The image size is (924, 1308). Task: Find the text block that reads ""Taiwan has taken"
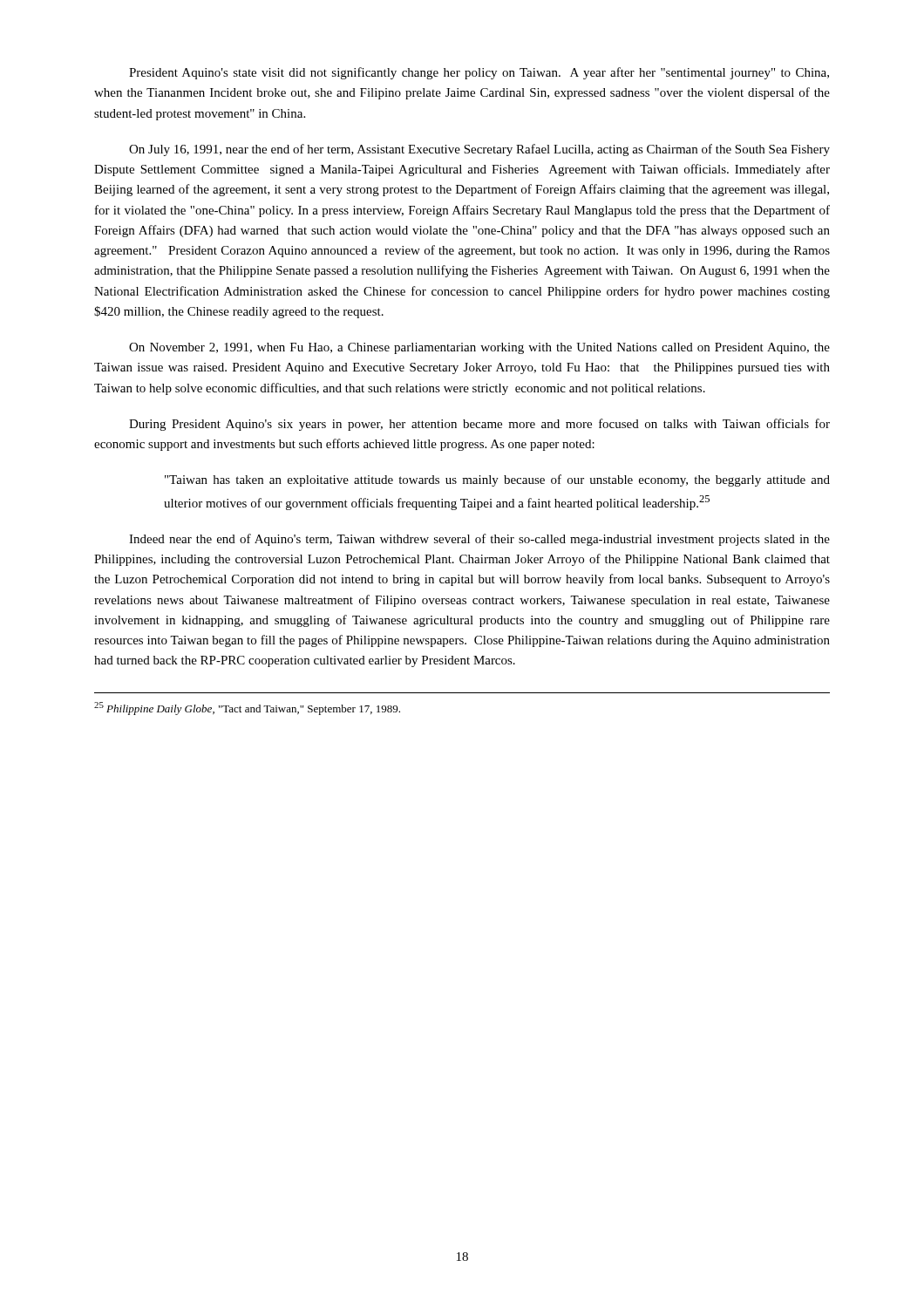(497, 491)
